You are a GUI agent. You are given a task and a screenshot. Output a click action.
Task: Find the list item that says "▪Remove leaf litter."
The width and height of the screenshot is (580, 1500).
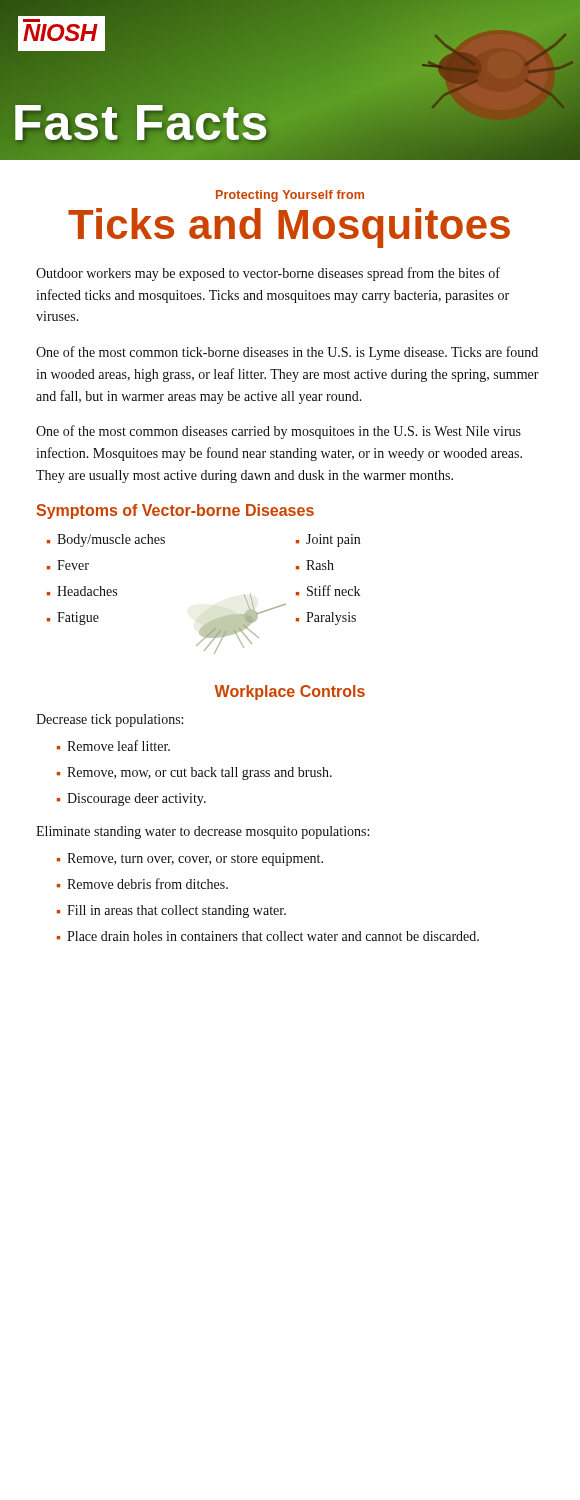pyautogui.click(x=113, y=747)
